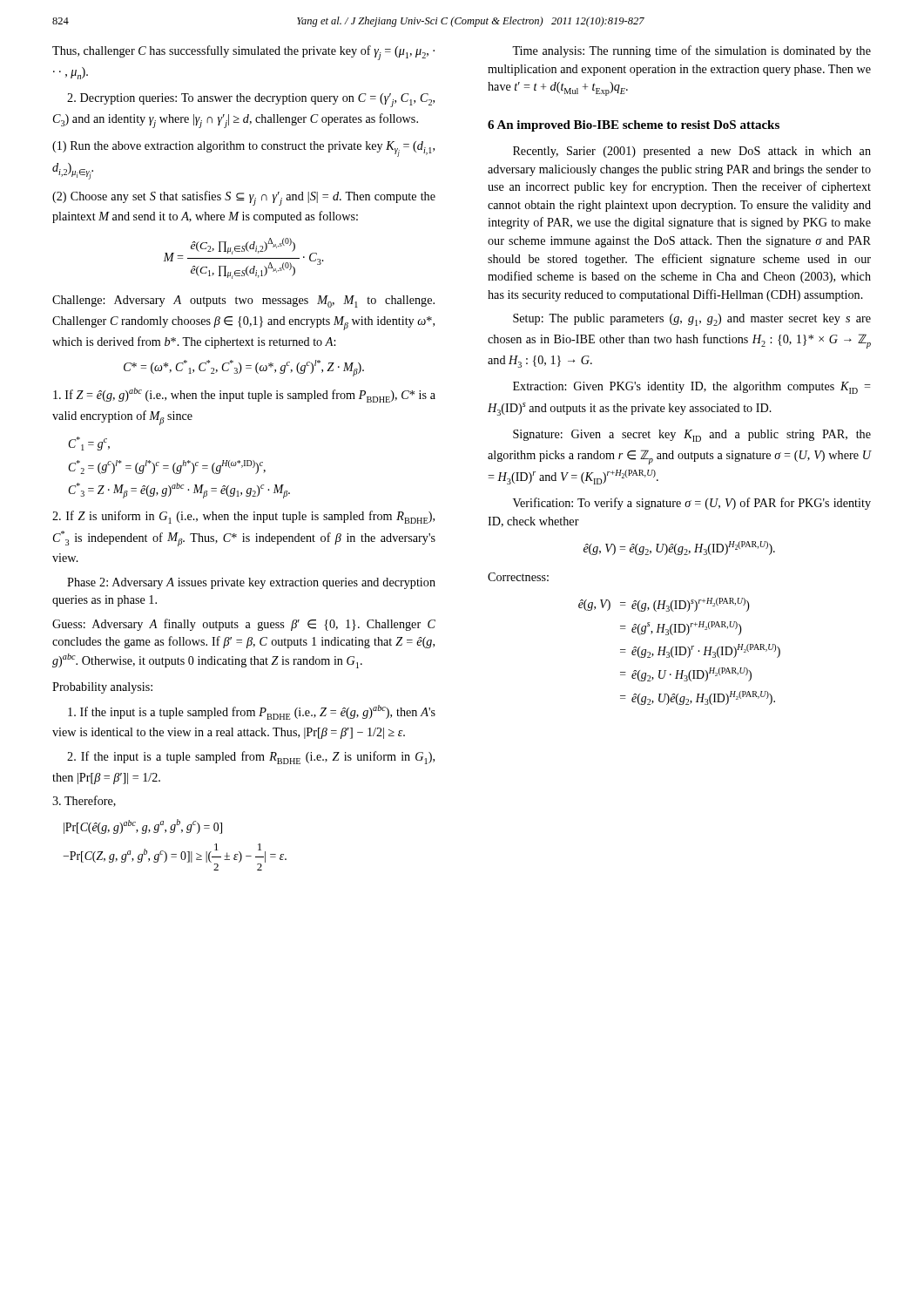Viewport: 924px width, 1307px height.
Task: Navigate to the region starting "Time analysis: The running time of"
Action: (x=679, y=70)
